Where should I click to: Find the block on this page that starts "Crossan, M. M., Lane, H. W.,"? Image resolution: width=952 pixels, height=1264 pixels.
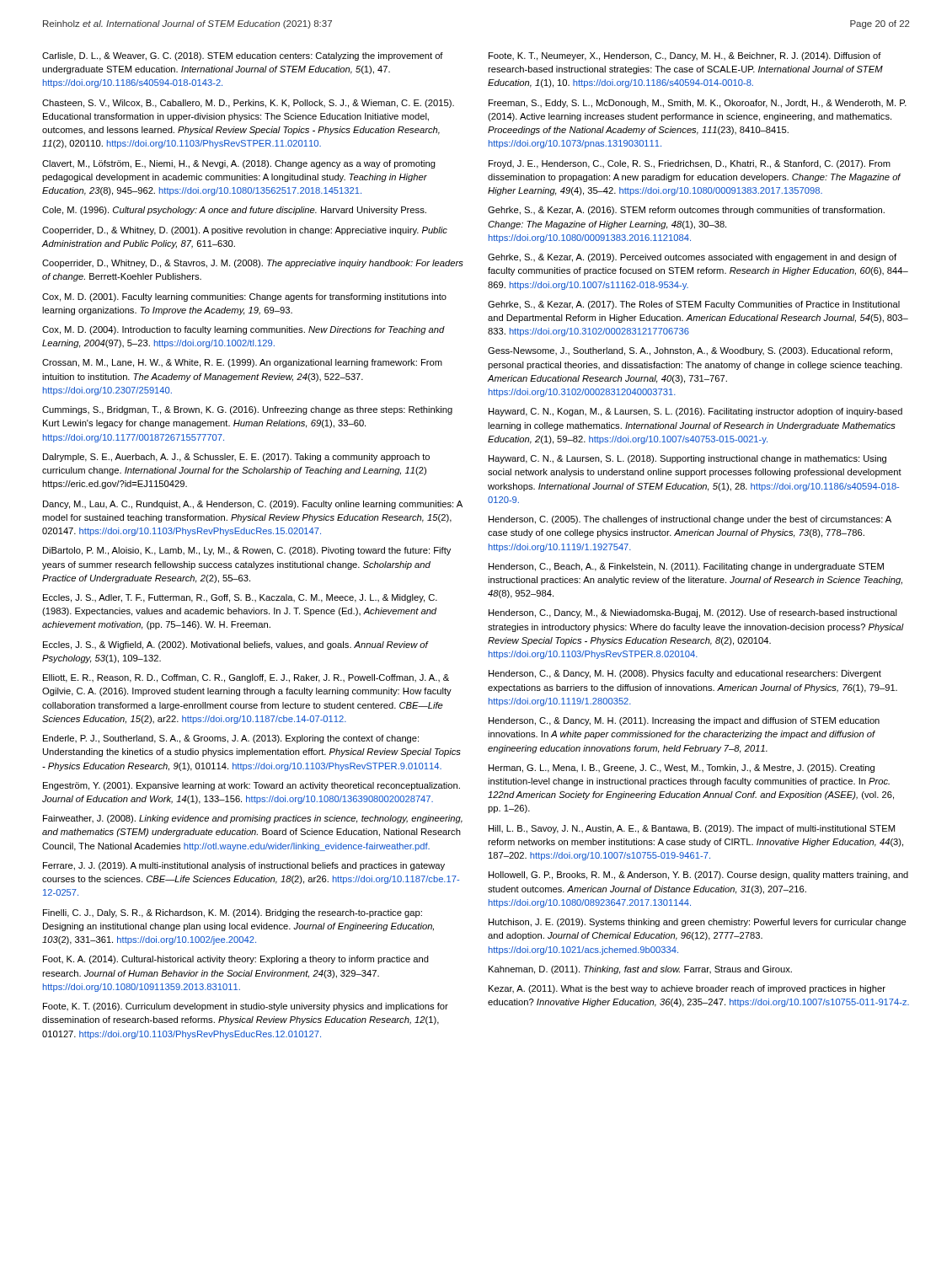pyautogui.click(x=242, y=376)
